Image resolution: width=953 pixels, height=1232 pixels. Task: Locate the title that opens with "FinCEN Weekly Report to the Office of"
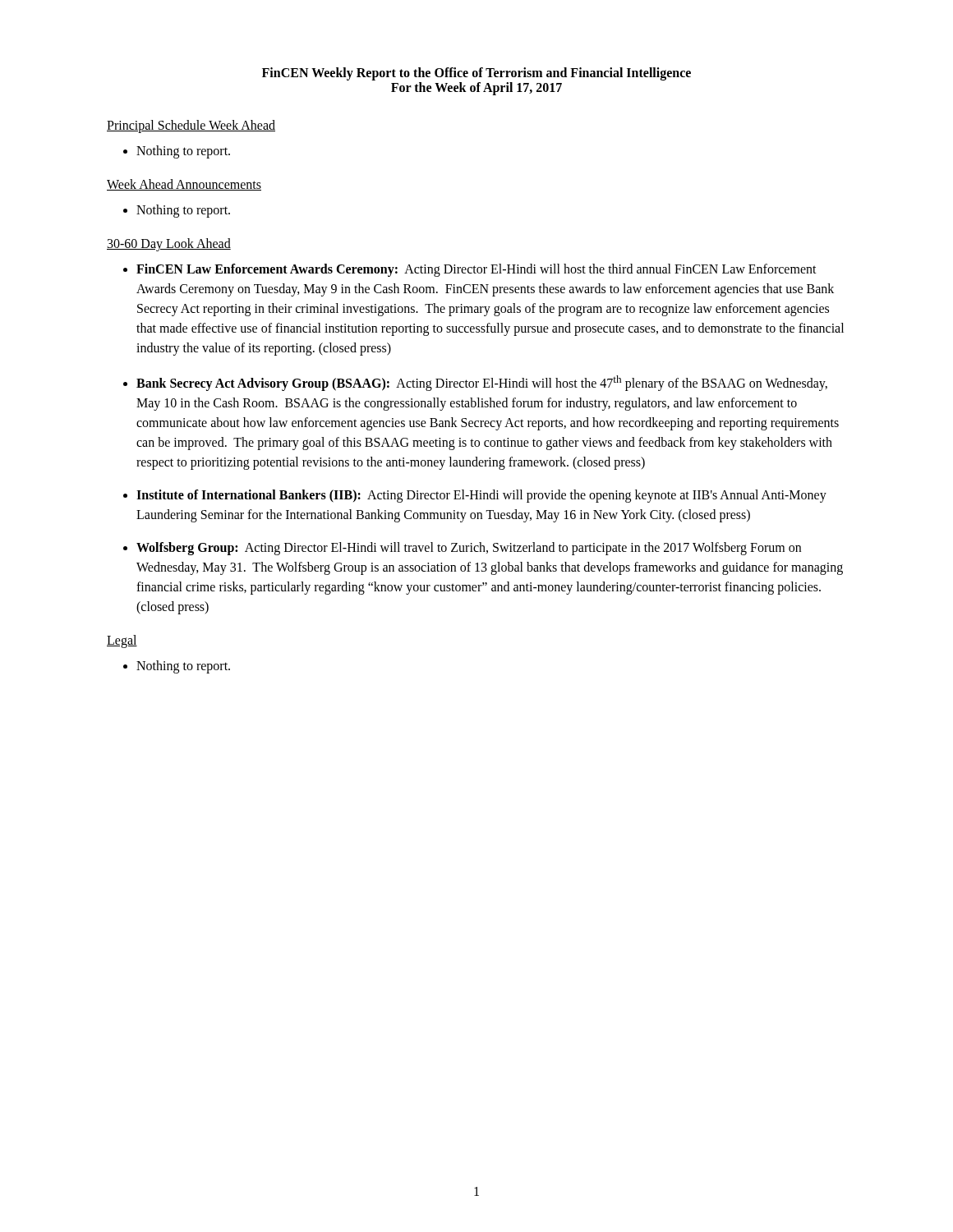[476, 80]
